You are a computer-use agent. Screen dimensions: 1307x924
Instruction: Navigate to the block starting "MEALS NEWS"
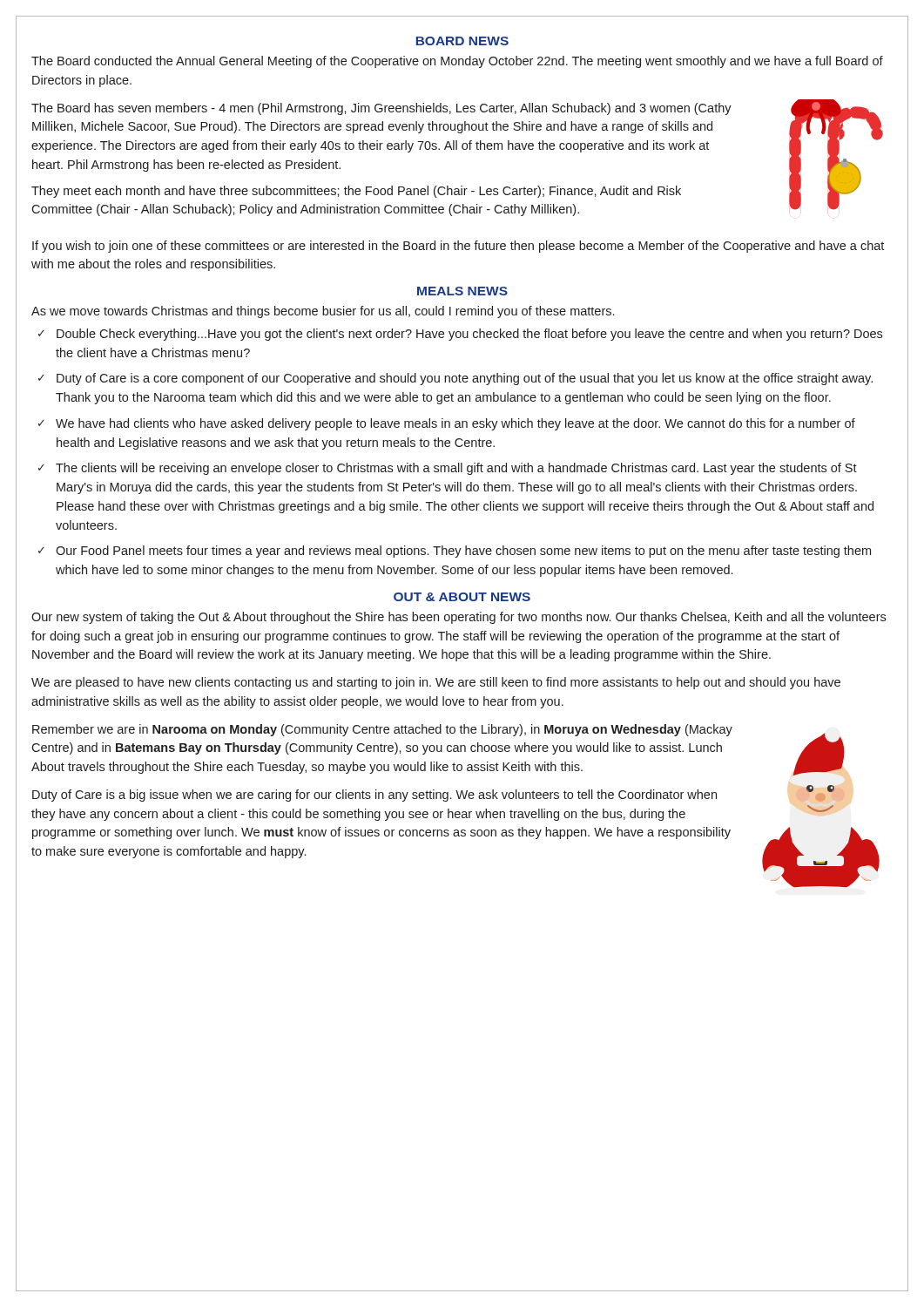pyautogui.click(x=462, y=291)
